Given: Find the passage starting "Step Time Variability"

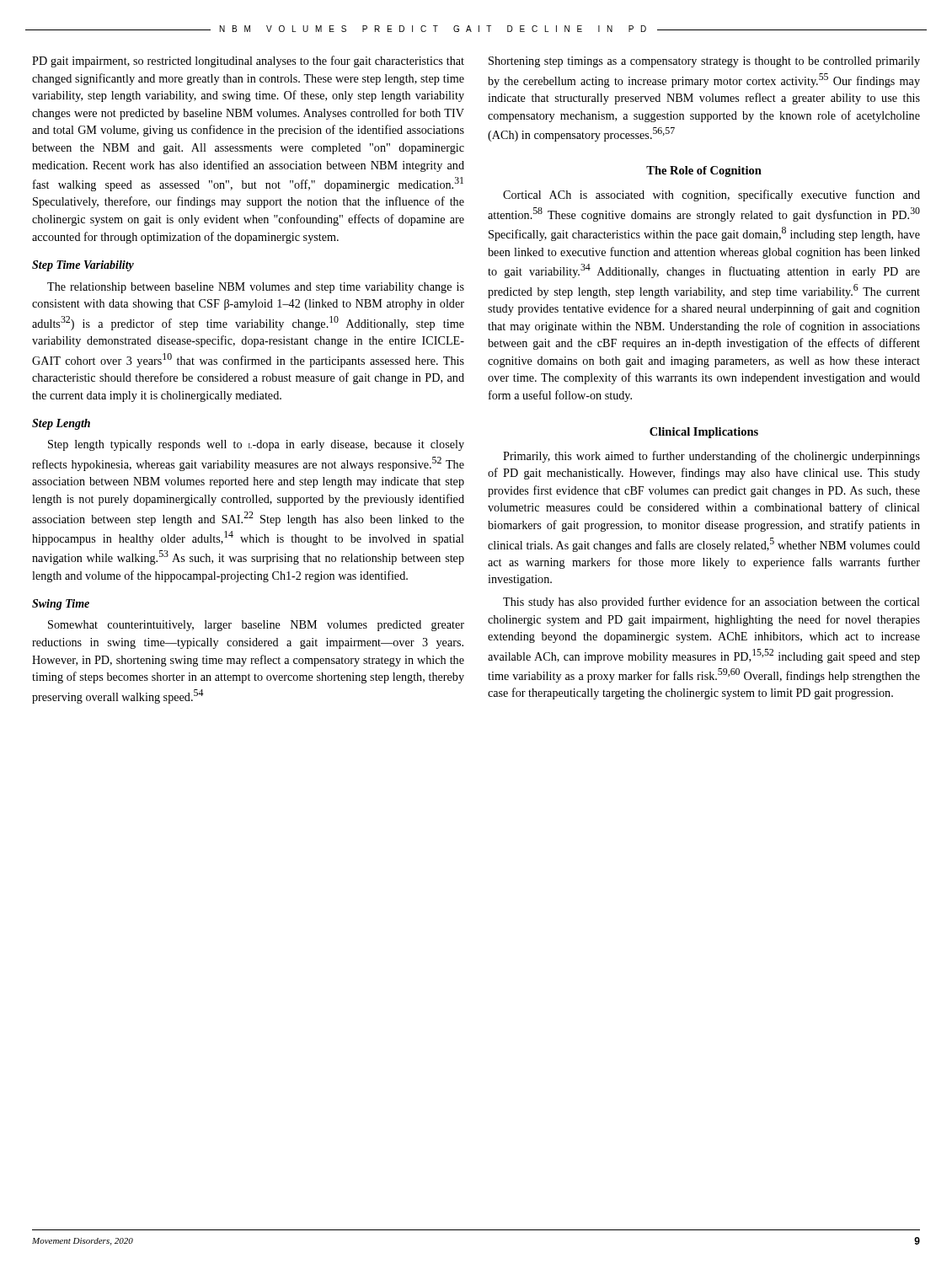Looking at the screenshot, I should coord(83,265).
